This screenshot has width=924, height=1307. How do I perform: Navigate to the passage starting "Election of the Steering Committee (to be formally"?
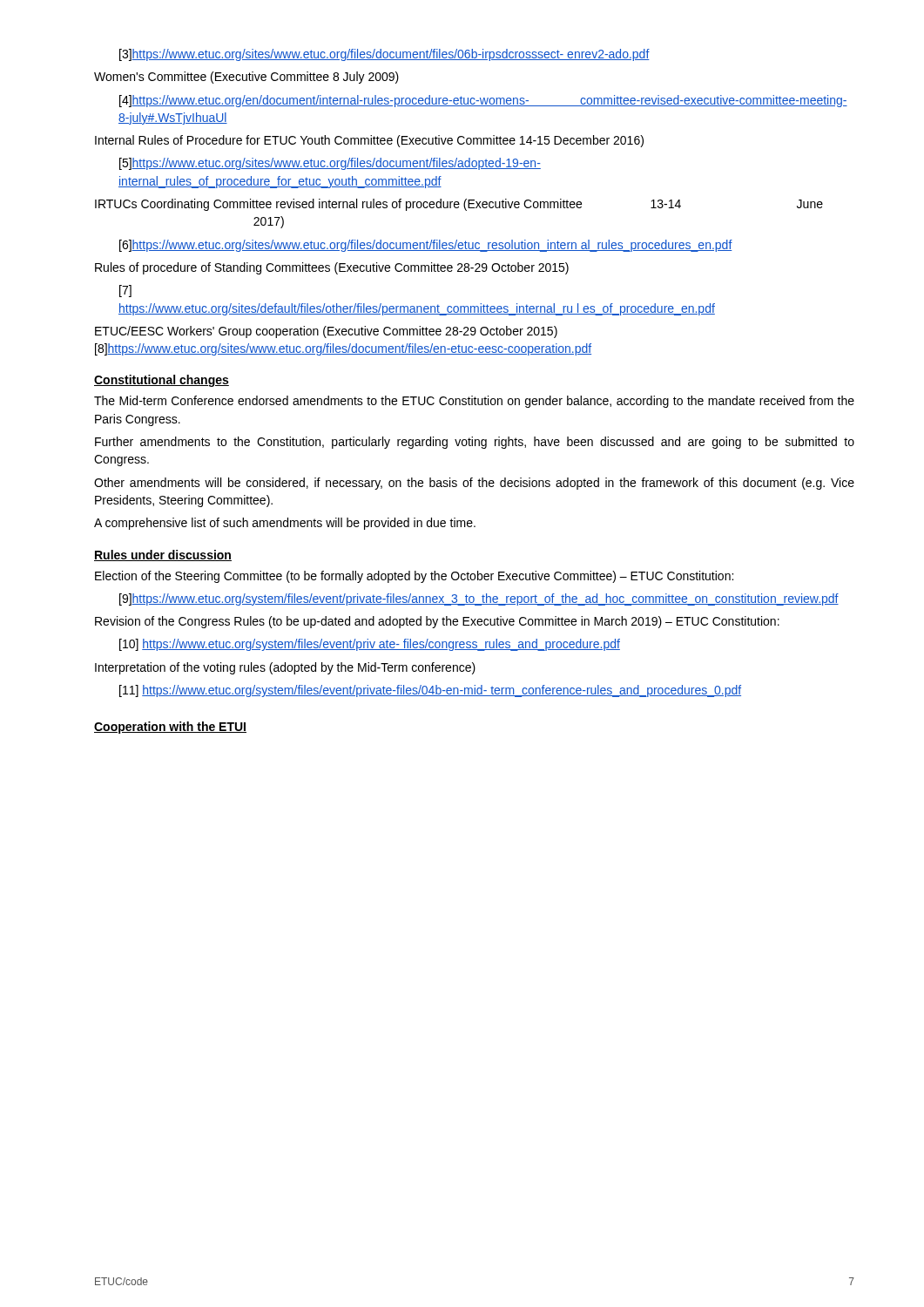474,576
